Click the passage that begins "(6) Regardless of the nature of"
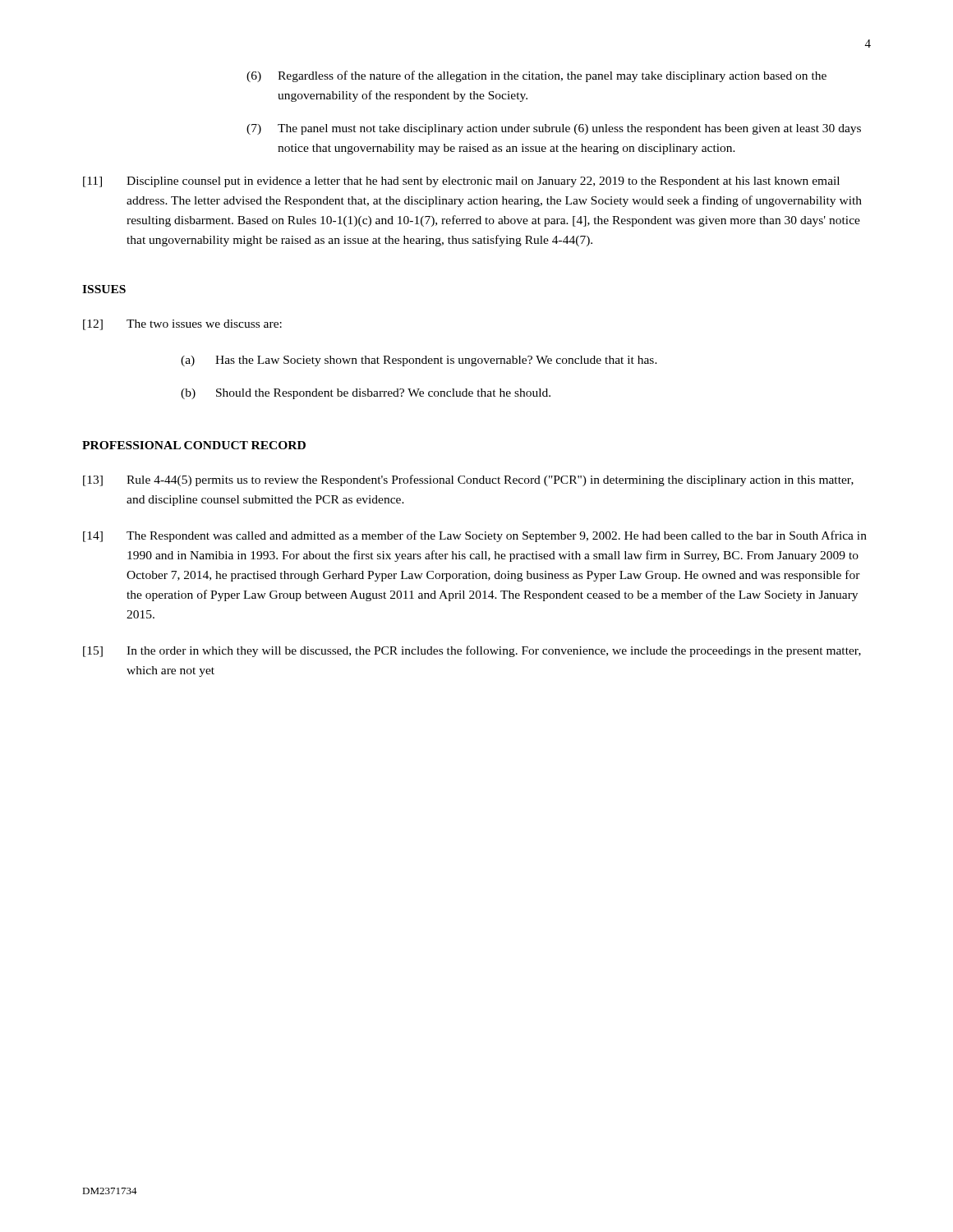953x1232 pixels. tap(559, 85)
